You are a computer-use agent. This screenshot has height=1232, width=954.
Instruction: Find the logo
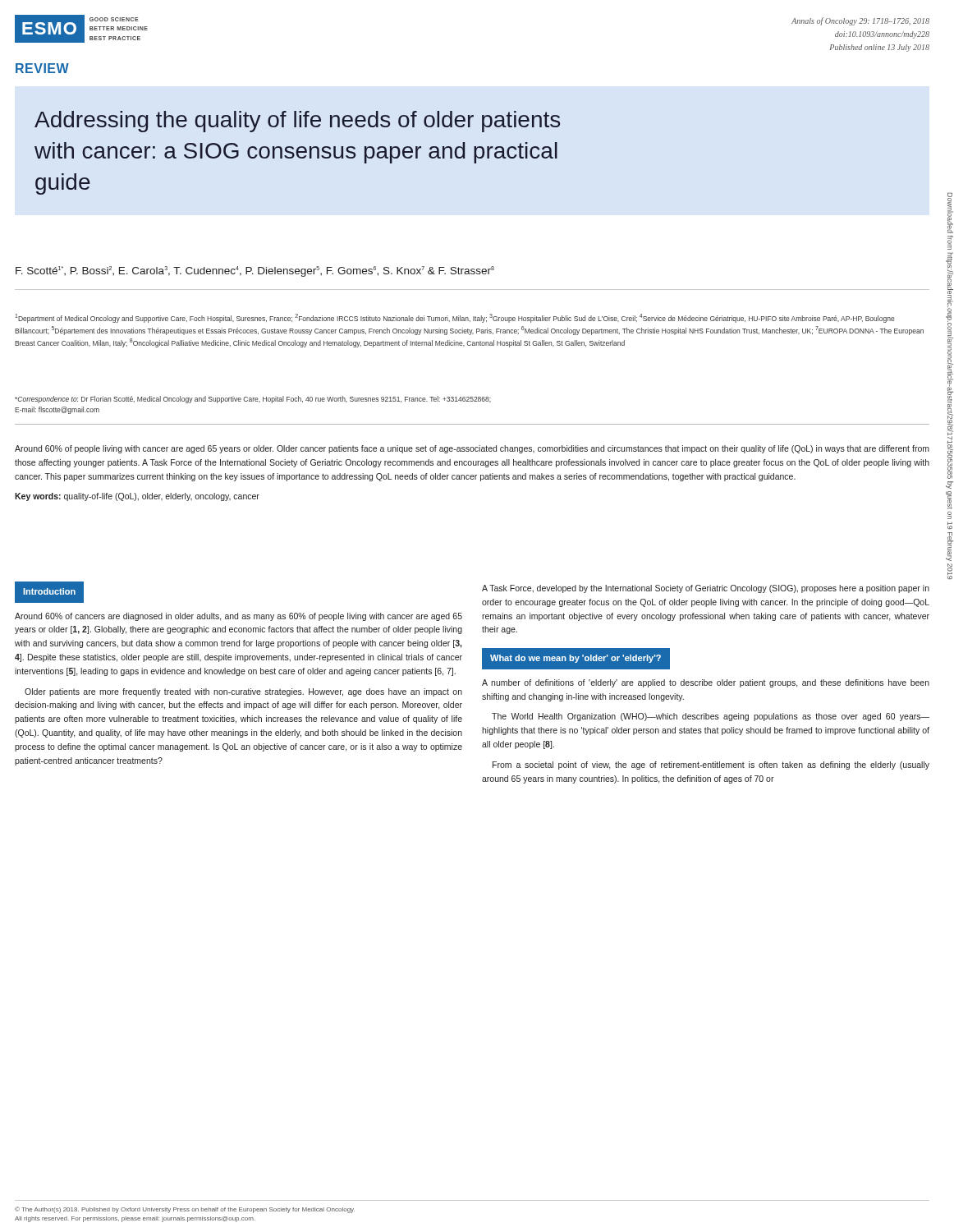pos(81,29)
